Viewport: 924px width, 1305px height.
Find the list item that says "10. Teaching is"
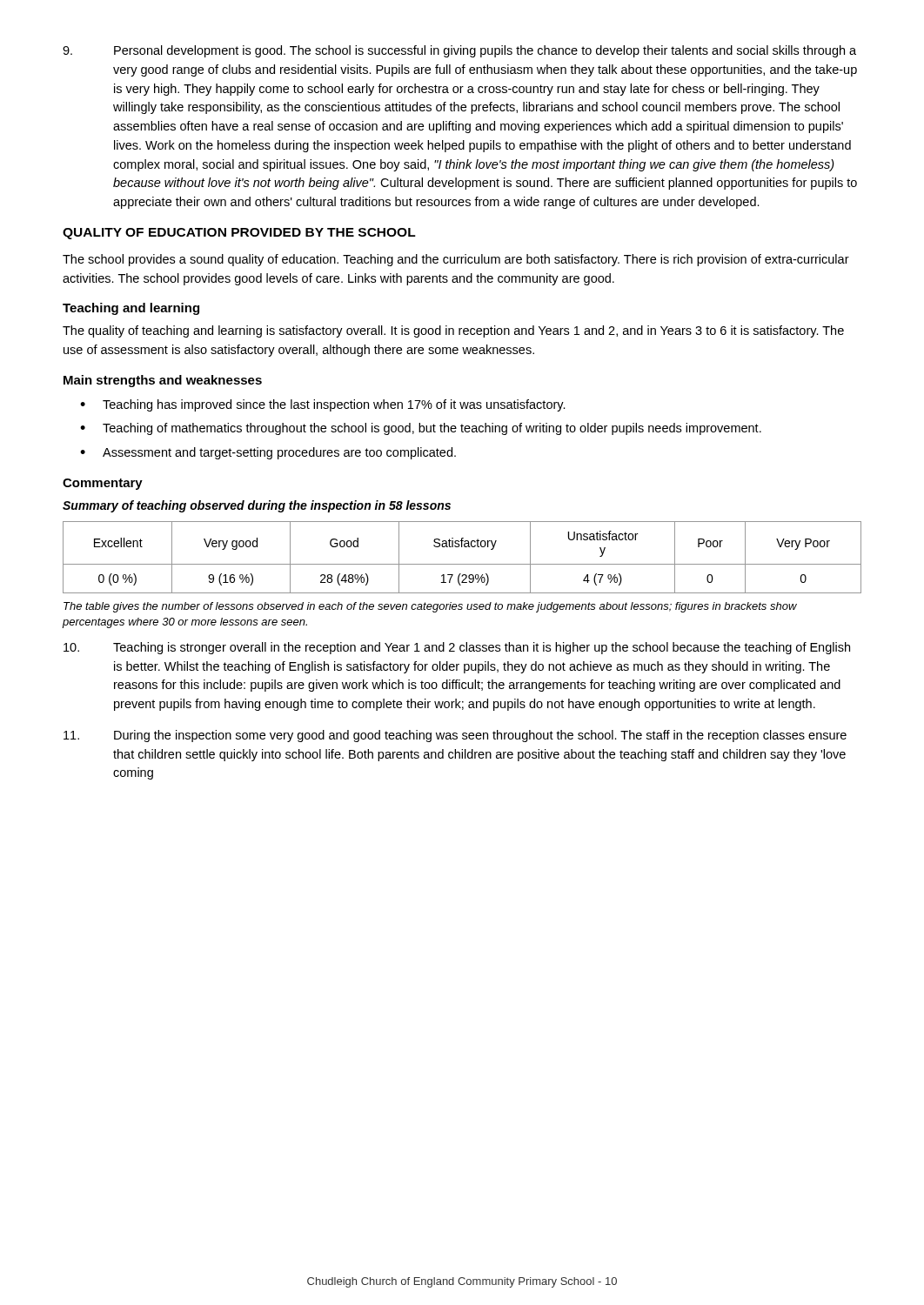(462, 676)
